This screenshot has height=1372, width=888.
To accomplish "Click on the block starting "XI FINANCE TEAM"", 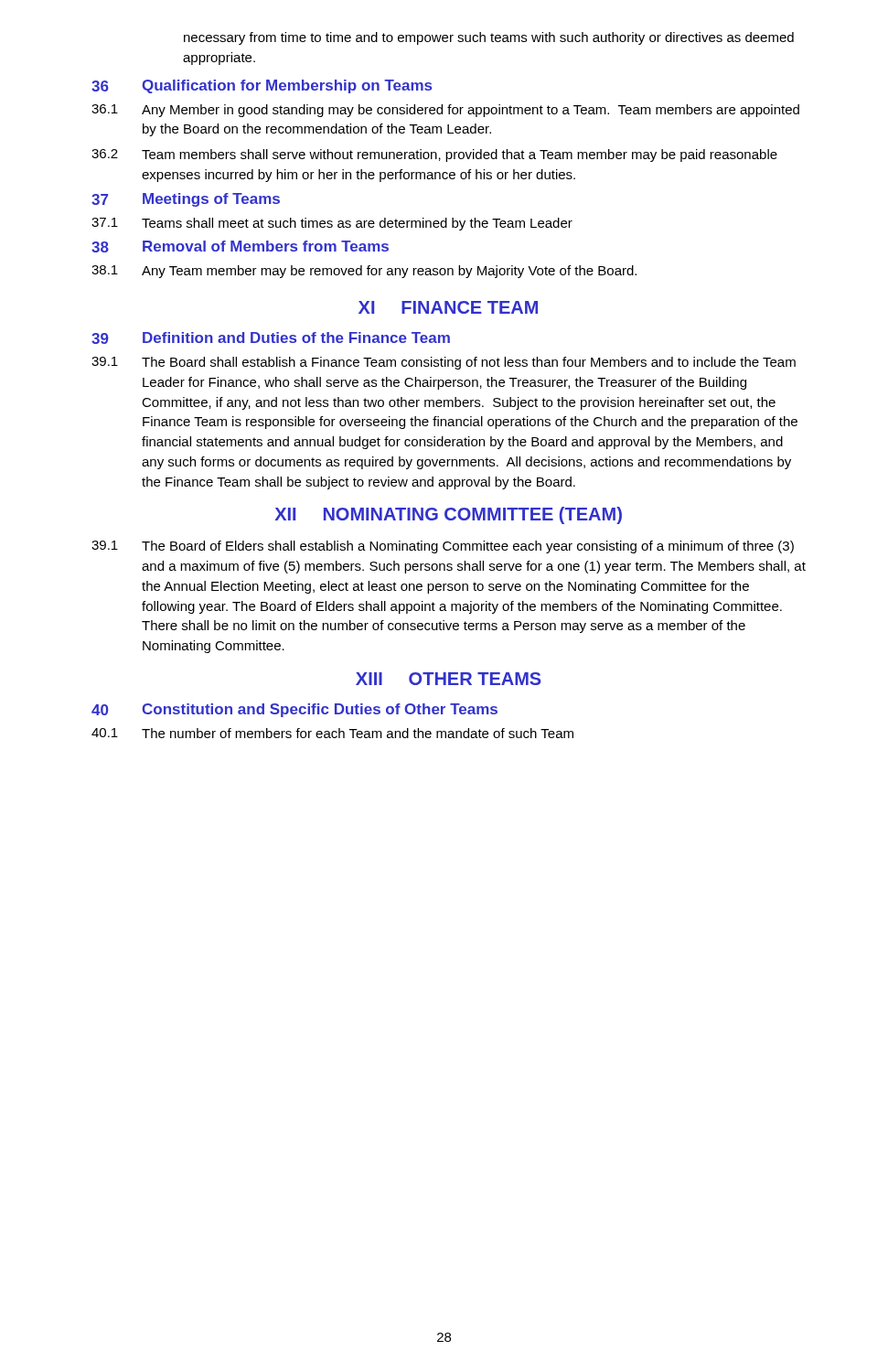I will [449, 307].
